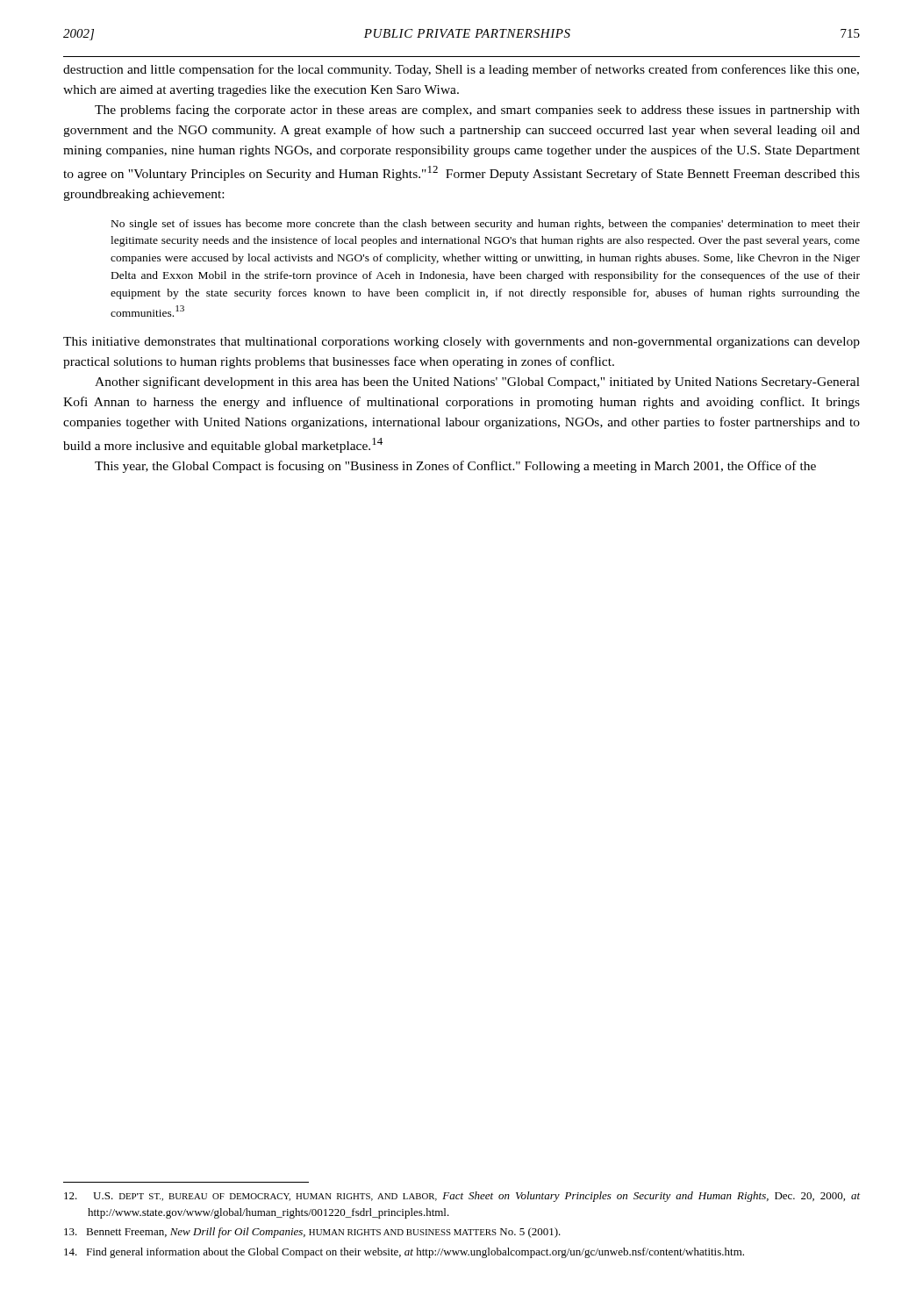Select the text block that says "destruction and little compensation for the"
This screenshot has height=1316, width=923.
click(462, 132)
